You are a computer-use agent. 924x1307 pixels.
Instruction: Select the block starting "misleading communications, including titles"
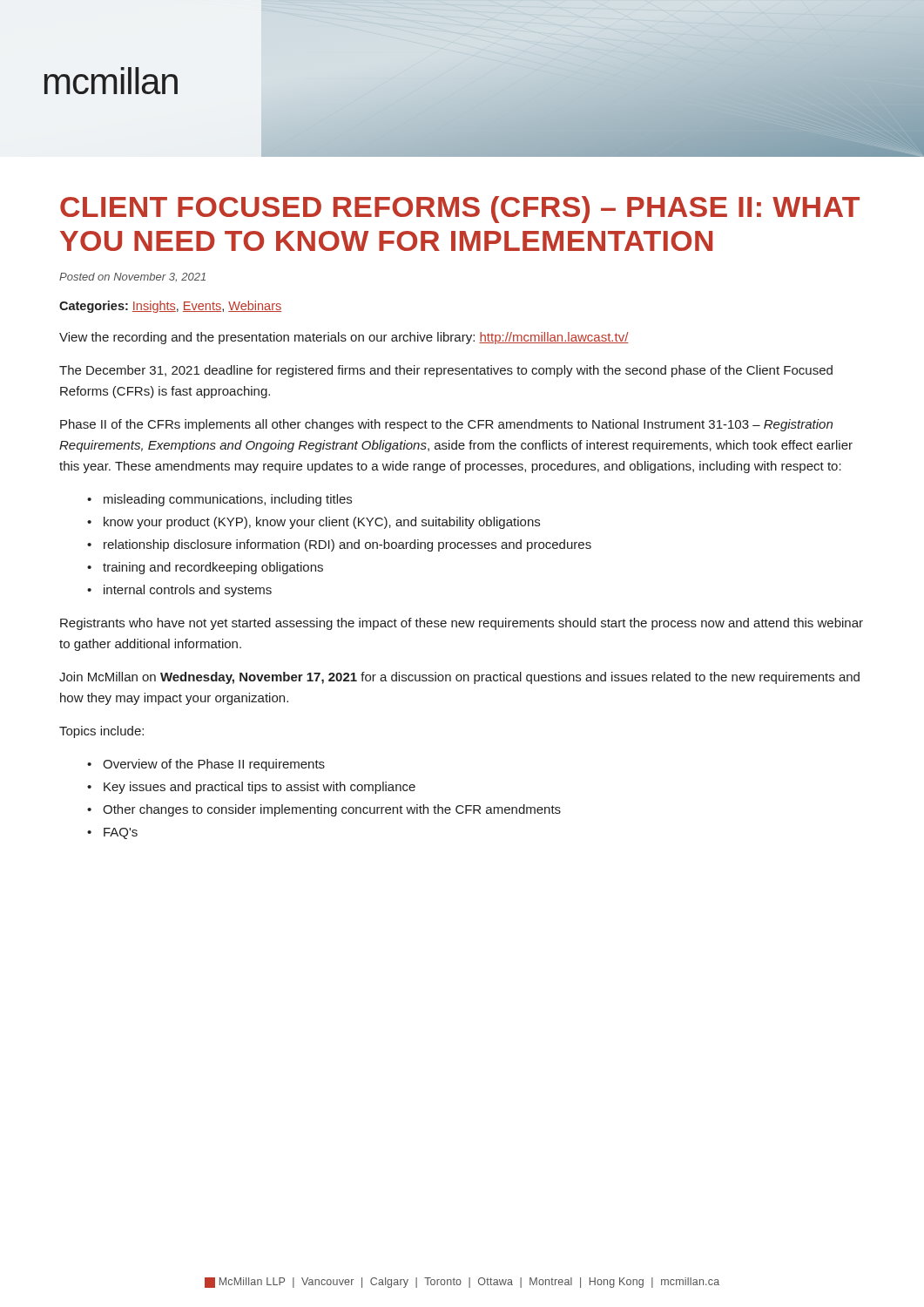click(x=228, y=499)
